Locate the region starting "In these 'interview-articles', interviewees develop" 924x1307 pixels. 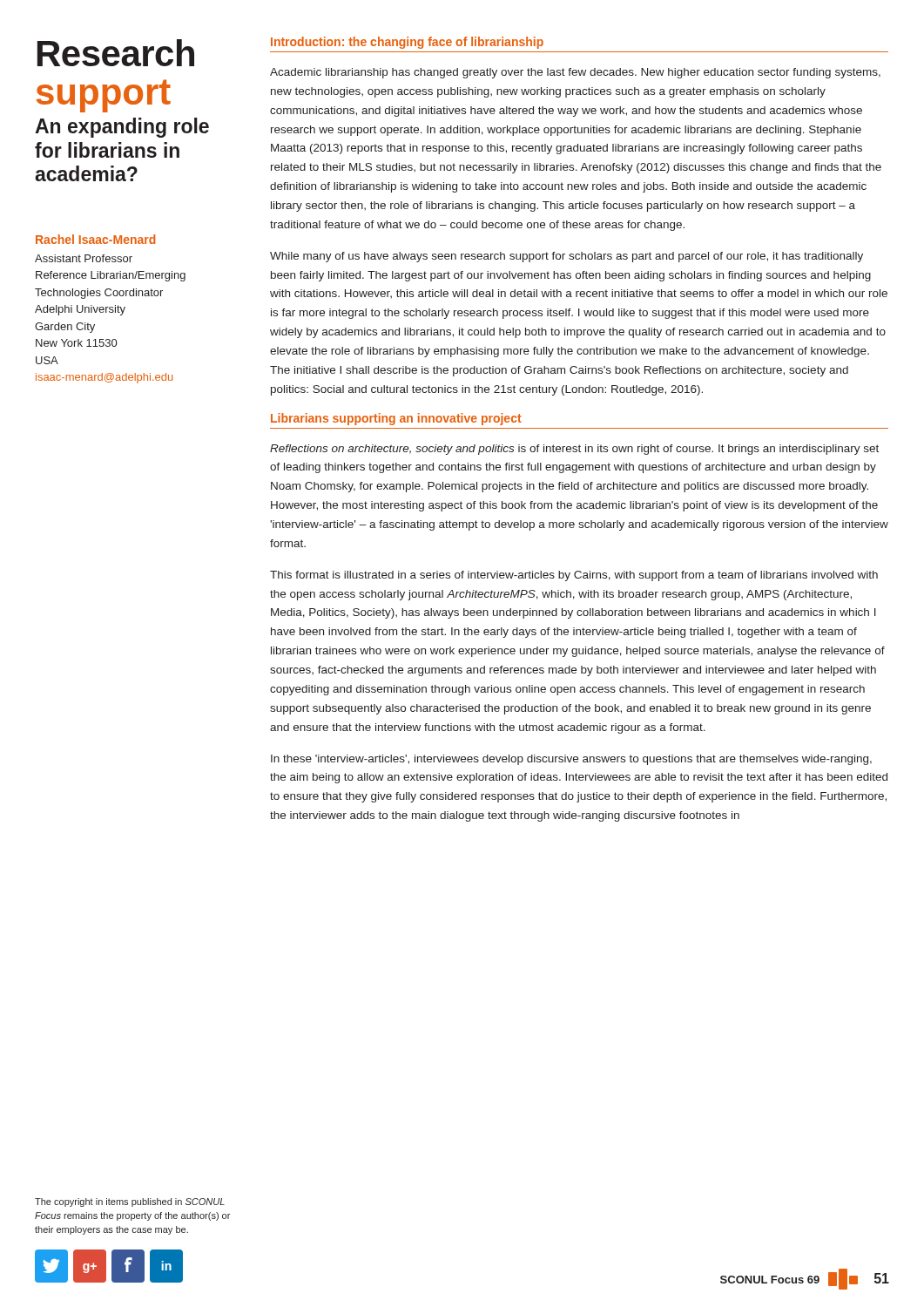pyautogui.click(x=579, y=787)
